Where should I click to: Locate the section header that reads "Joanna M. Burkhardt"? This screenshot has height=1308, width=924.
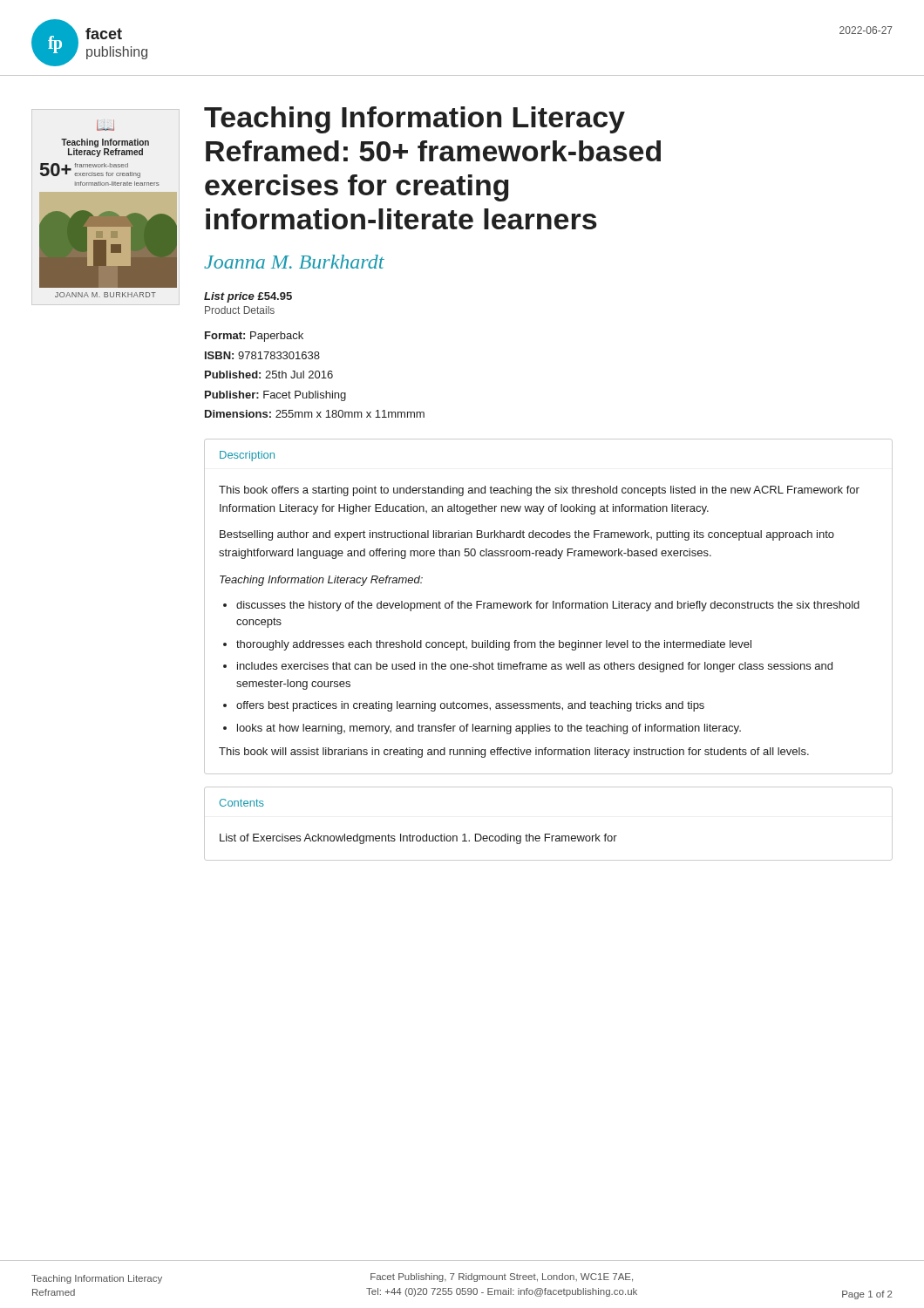[x=294, y=262]
